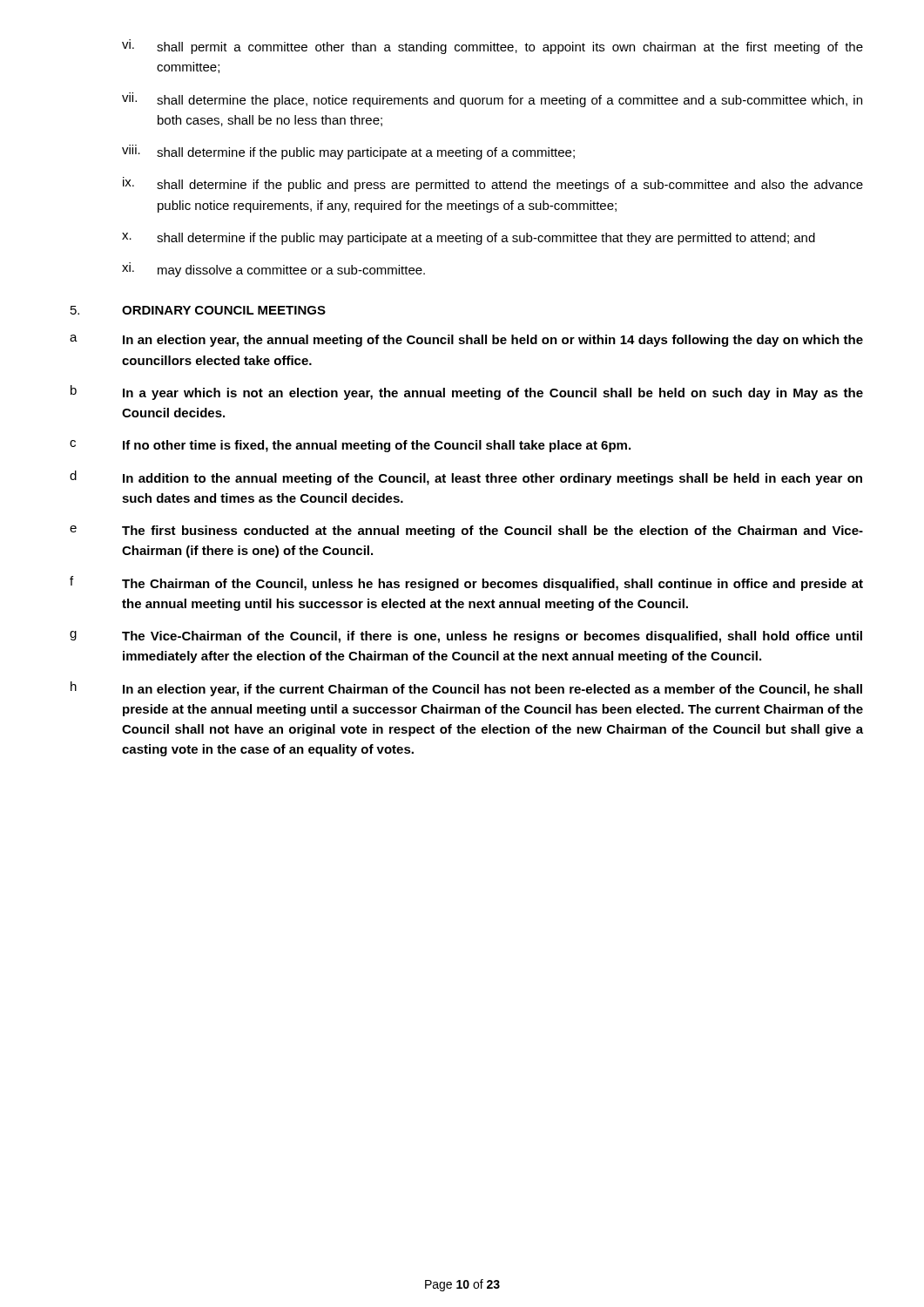Select the text block starting "ix. shall determine if the public"
Image resolution: width=924 pixels, height=1307 pixels.
click(x=466, y=195)
